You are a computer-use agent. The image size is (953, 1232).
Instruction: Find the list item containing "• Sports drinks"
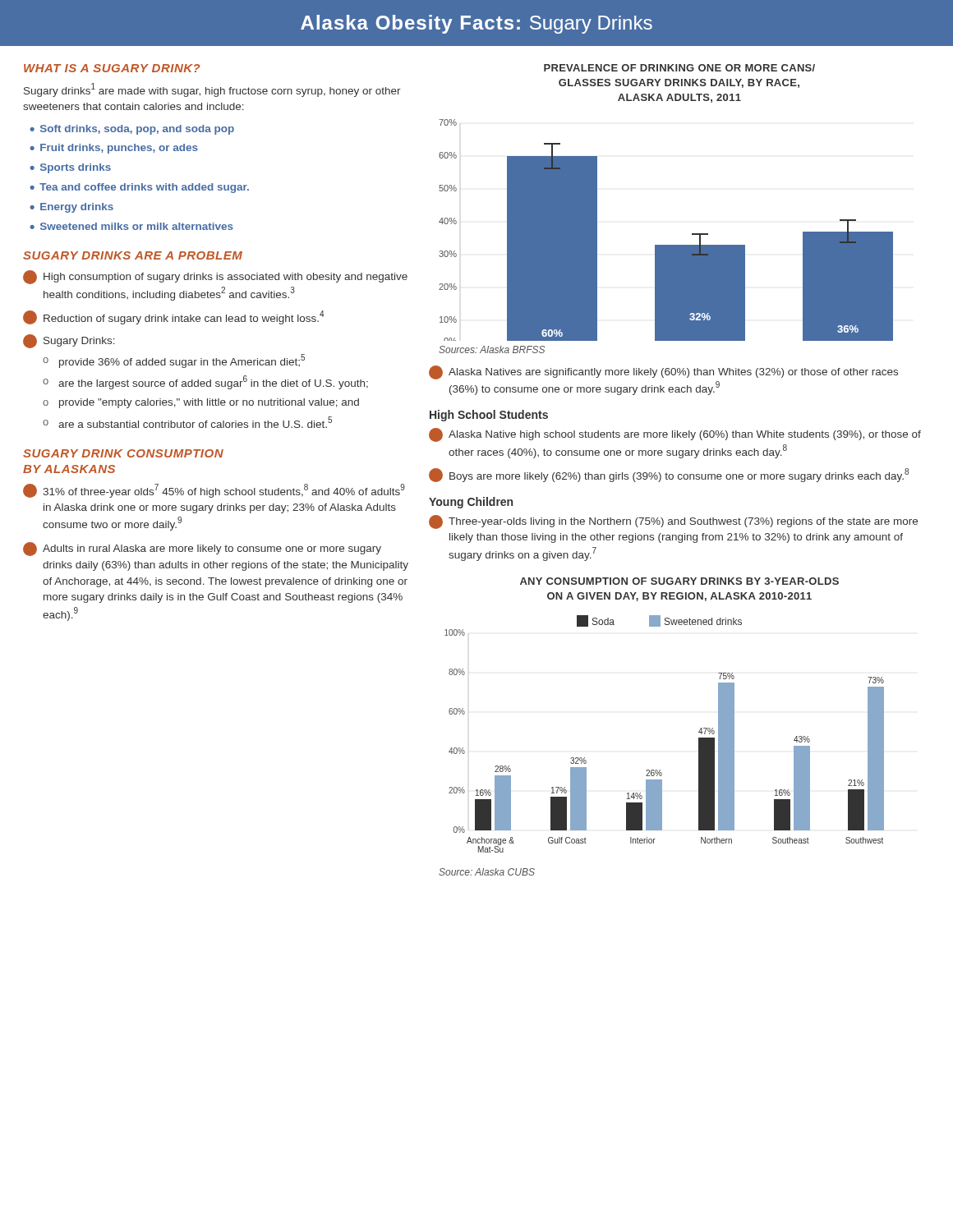(70, 168)
